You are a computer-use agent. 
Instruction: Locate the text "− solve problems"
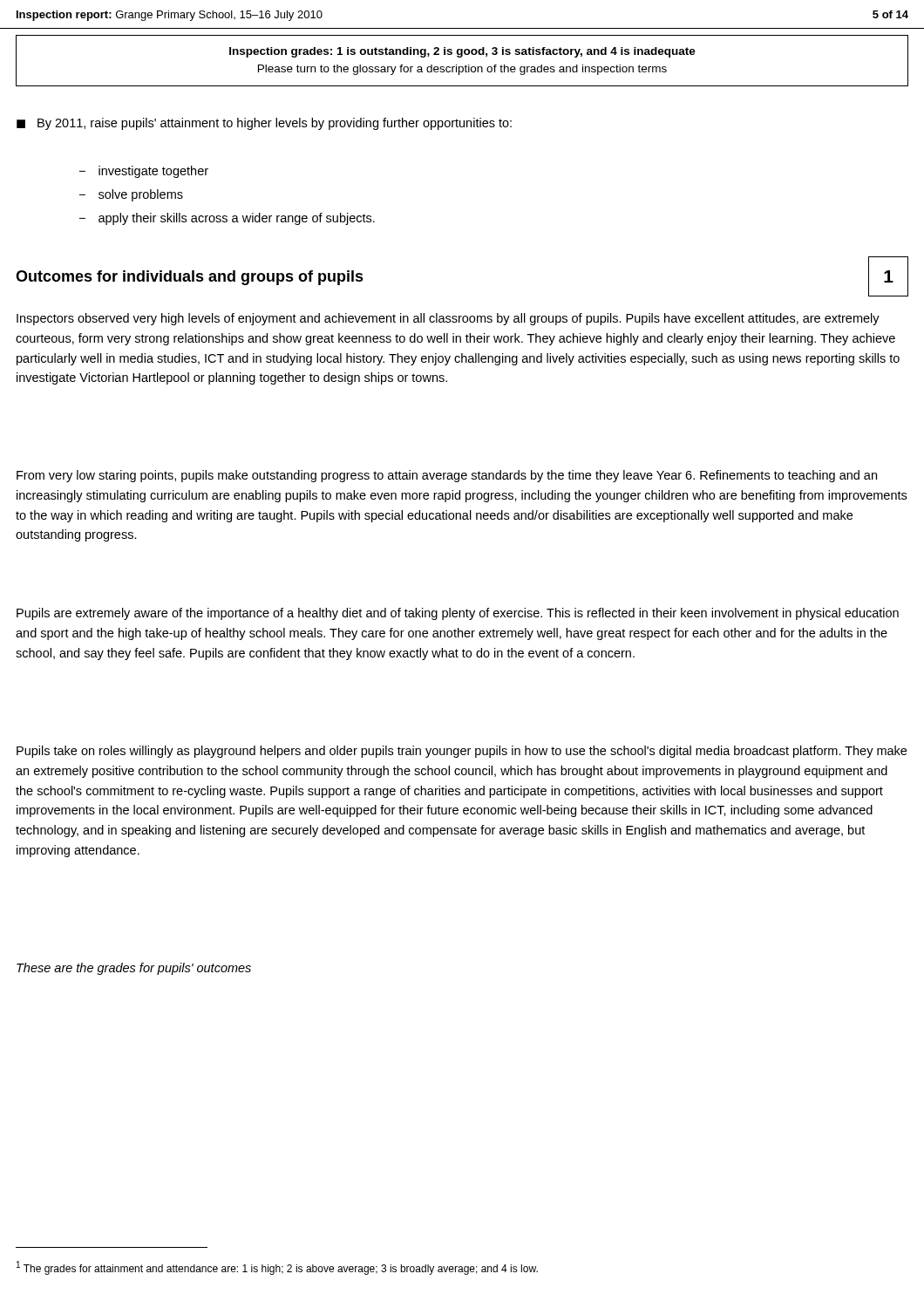click(x=131, y=195)
